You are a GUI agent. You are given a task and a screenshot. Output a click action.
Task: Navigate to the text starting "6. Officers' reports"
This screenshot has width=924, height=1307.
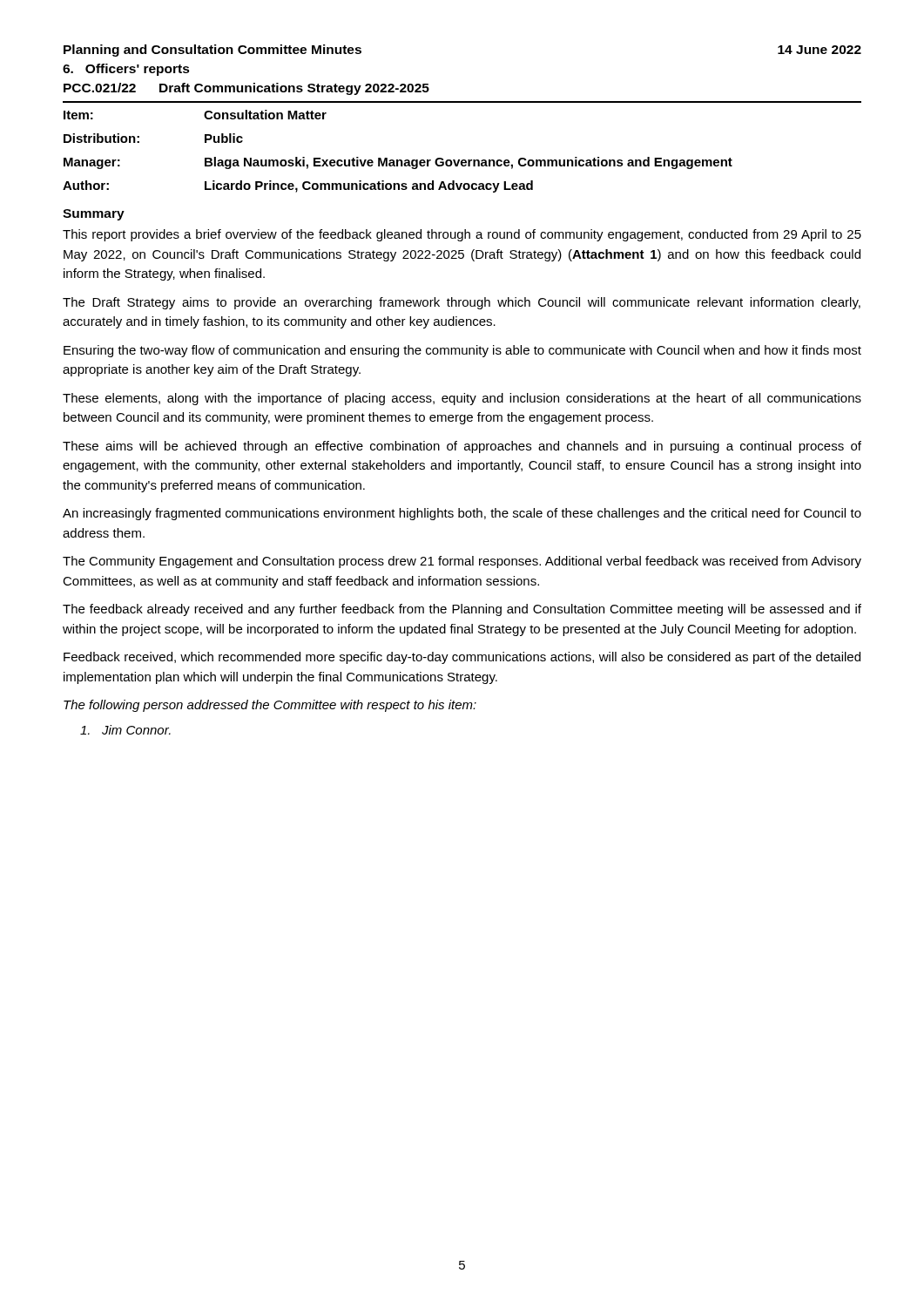click(x=126, y=68)
